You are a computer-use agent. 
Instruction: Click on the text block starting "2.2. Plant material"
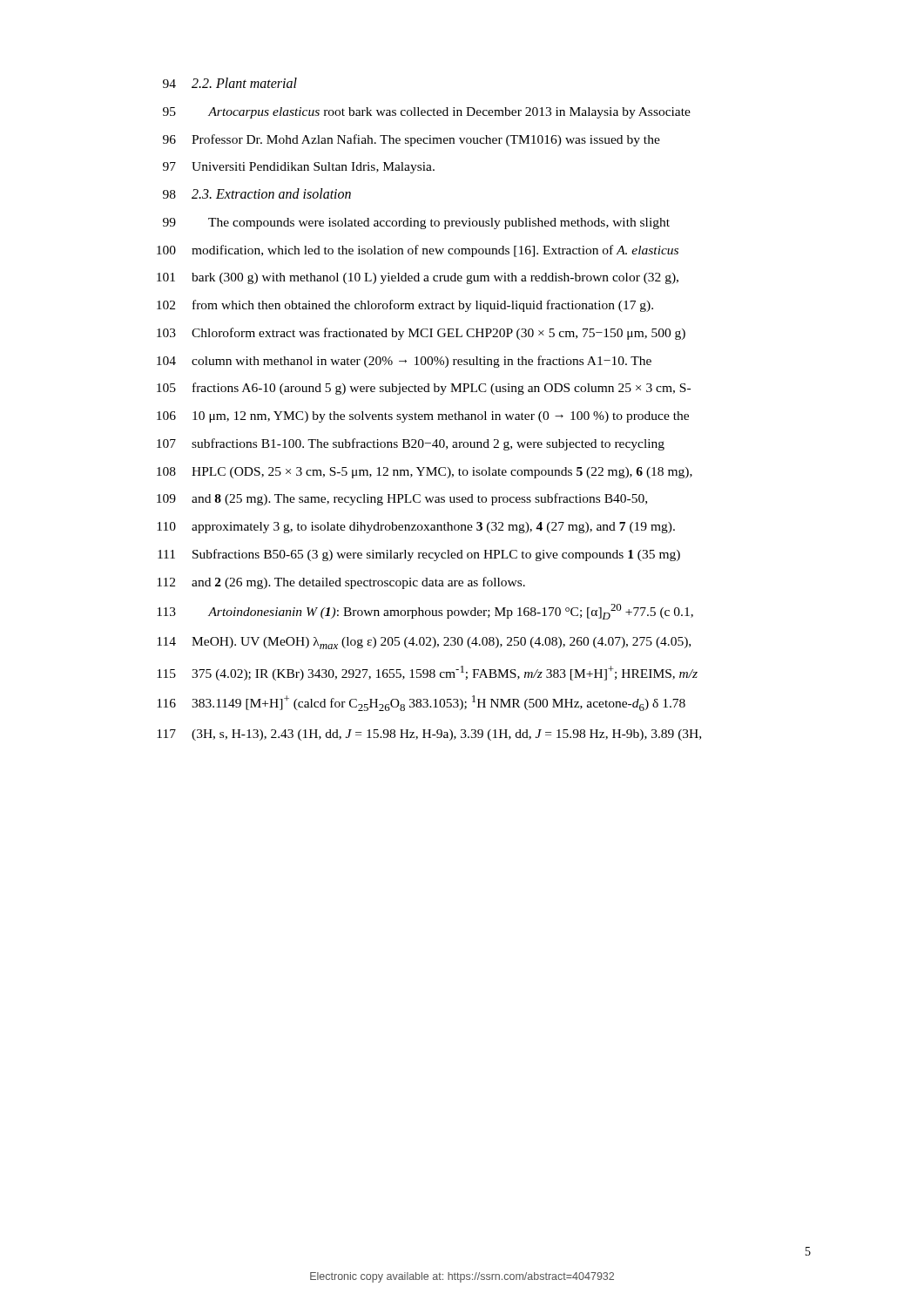click(x=244, y=83)
